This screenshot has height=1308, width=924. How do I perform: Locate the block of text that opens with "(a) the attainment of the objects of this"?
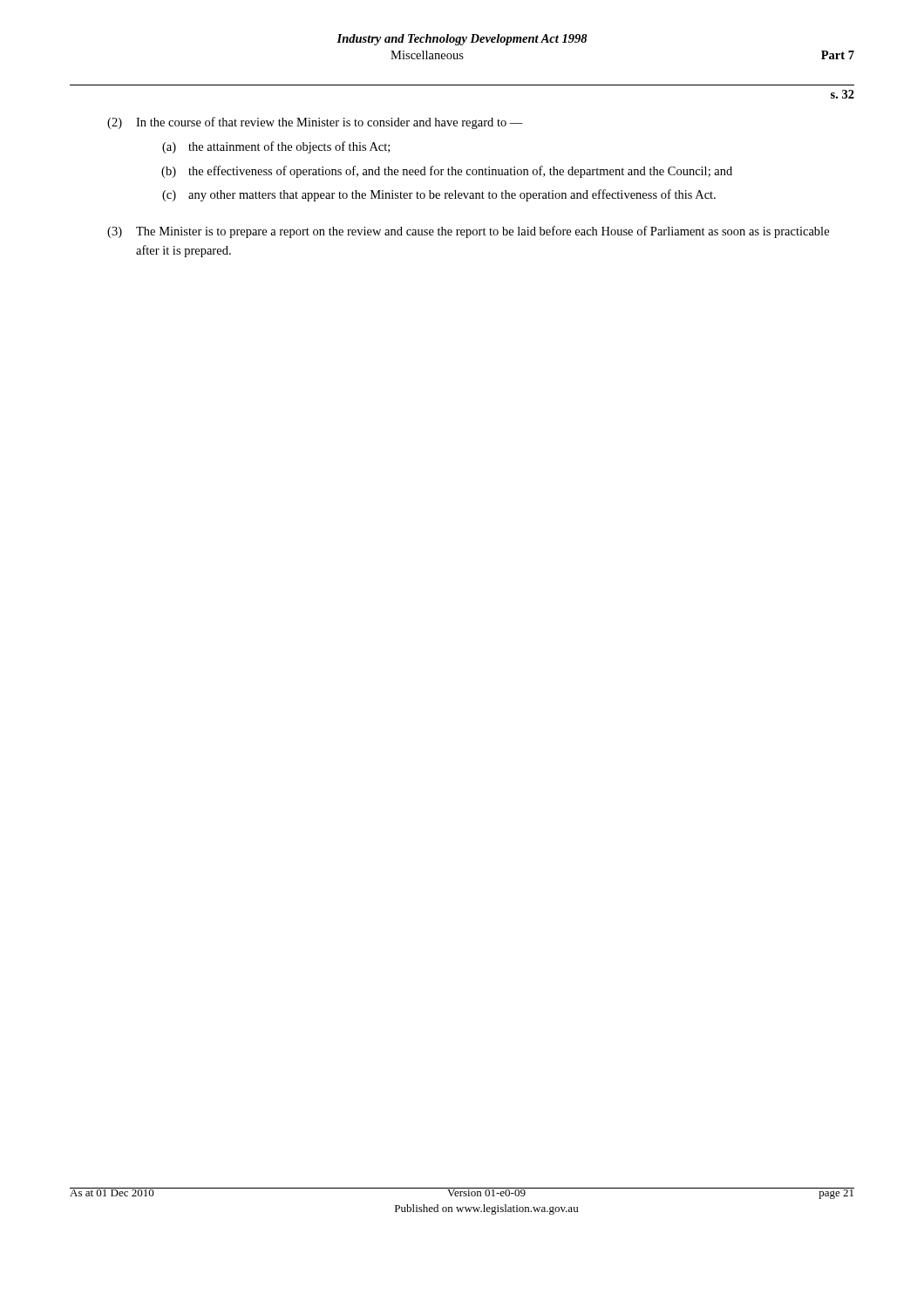point(276,147)
